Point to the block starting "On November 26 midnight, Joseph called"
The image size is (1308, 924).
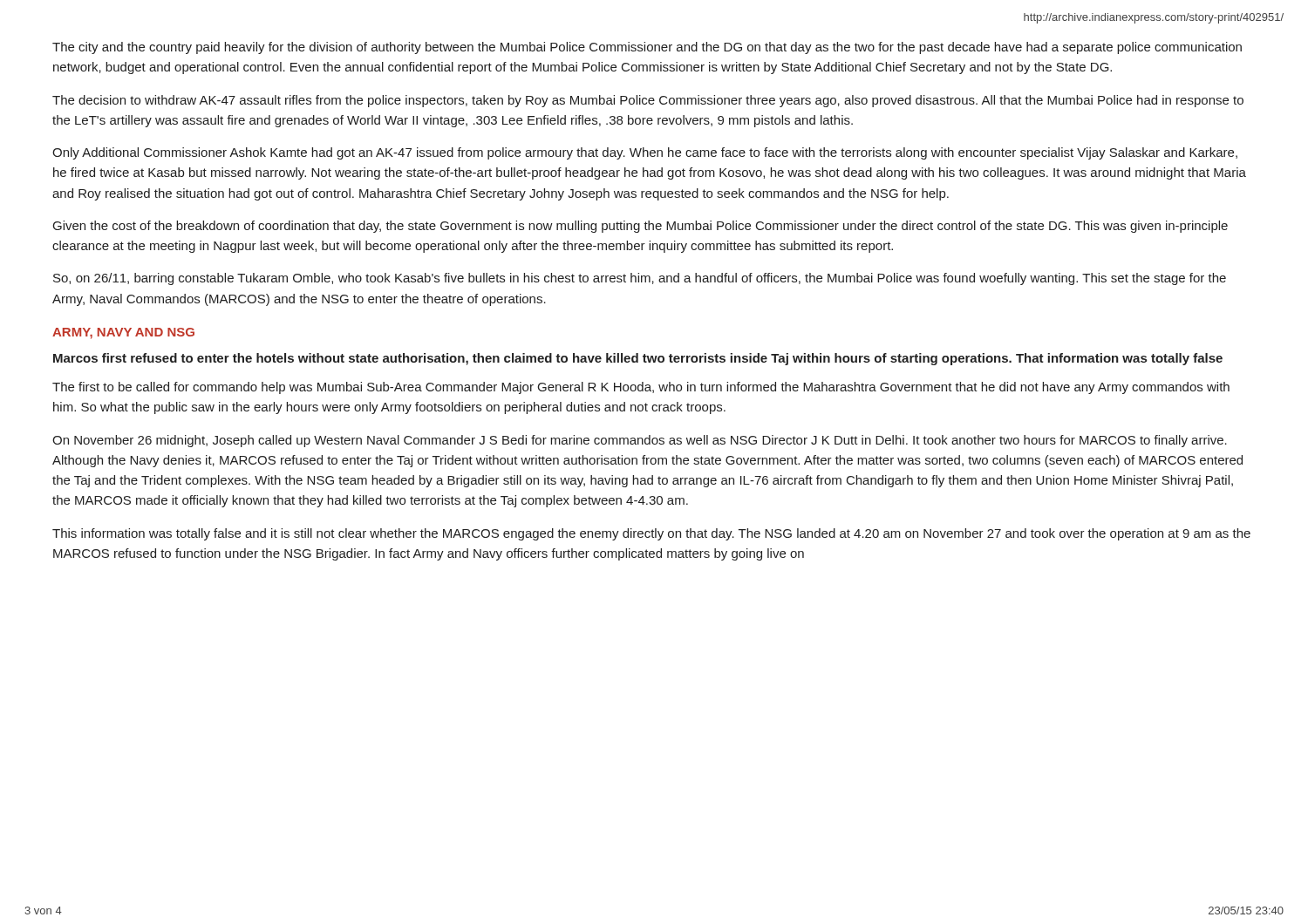[648, 470]
